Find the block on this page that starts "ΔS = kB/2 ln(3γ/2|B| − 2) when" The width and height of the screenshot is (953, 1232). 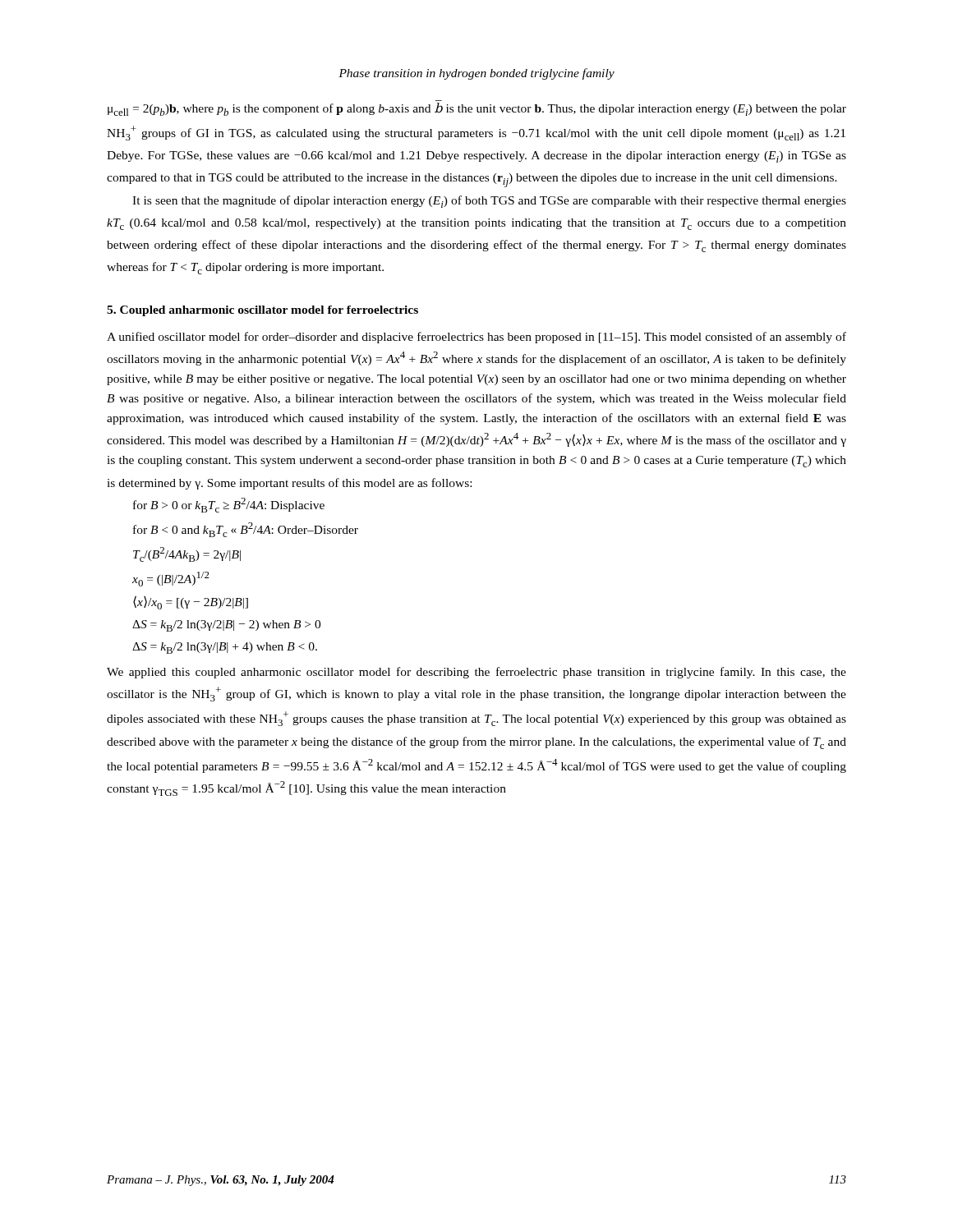(227, 625)
